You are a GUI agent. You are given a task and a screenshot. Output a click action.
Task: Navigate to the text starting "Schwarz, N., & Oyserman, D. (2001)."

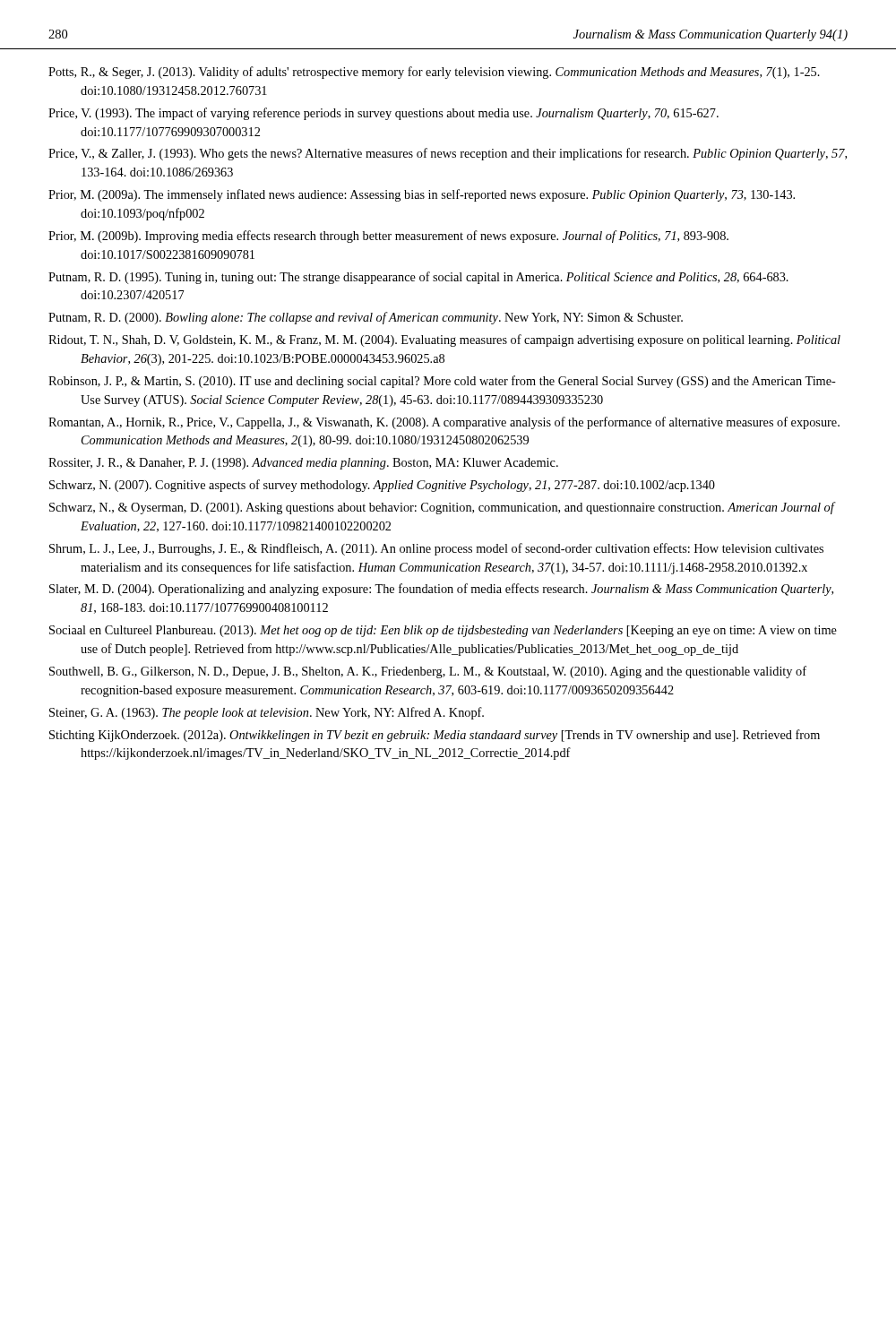tap(441, 516)
